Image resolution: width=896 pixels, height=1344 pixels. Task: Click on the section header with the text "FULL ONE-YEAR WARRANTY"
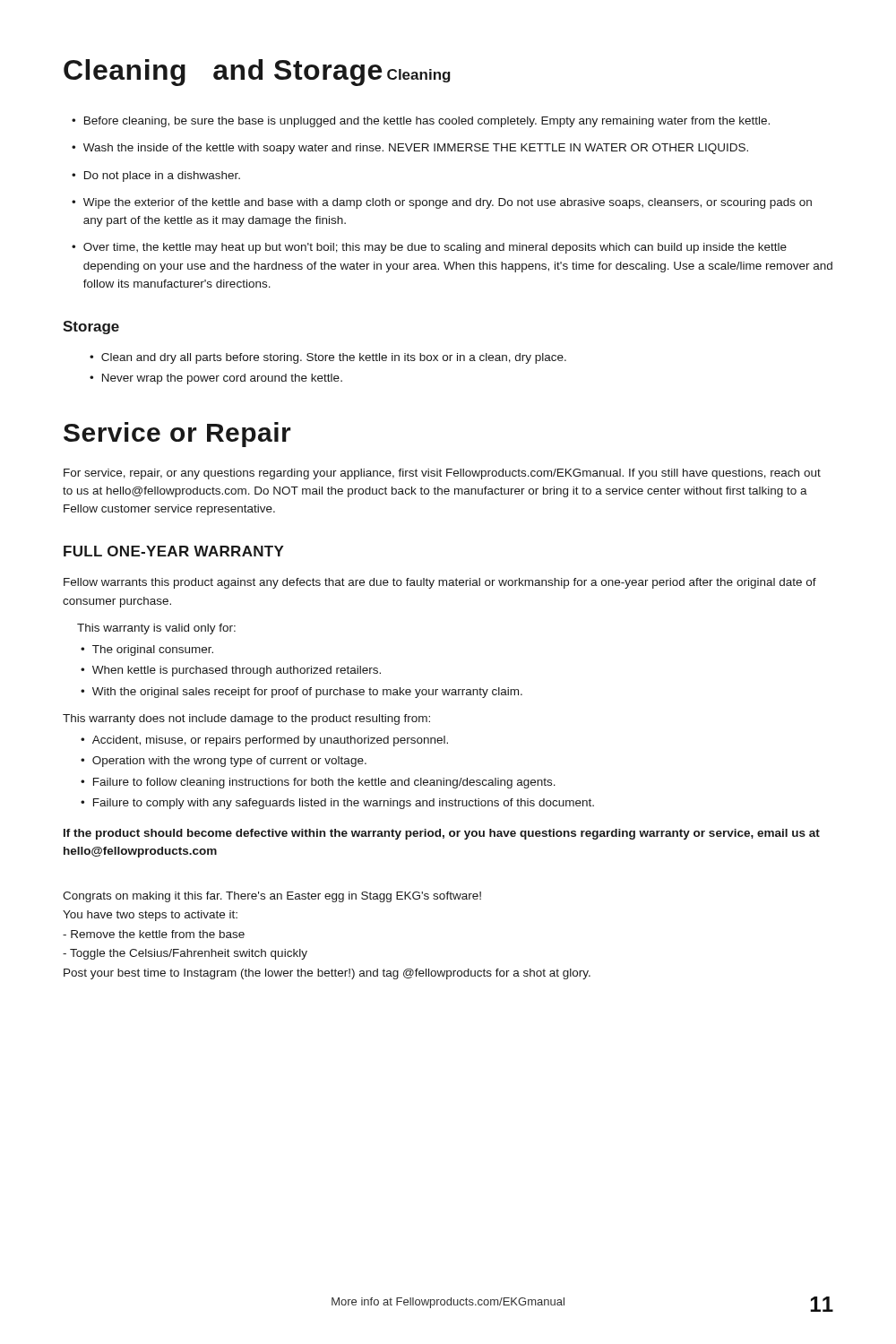click(173, 552)
